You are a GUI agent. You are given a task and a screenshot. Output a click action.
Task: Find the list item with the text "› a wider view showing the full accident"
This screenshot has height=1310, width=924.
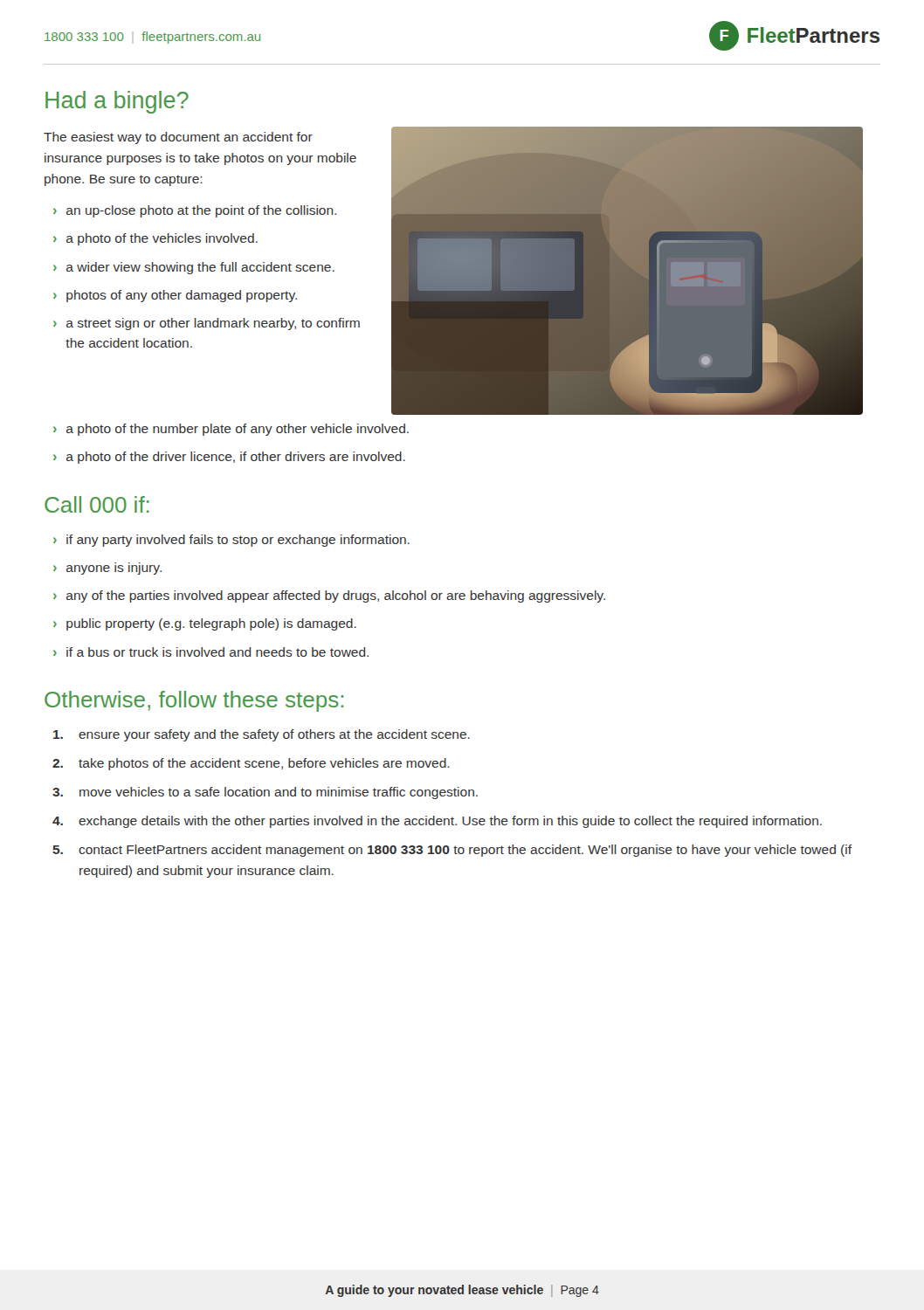click(194, 267)
